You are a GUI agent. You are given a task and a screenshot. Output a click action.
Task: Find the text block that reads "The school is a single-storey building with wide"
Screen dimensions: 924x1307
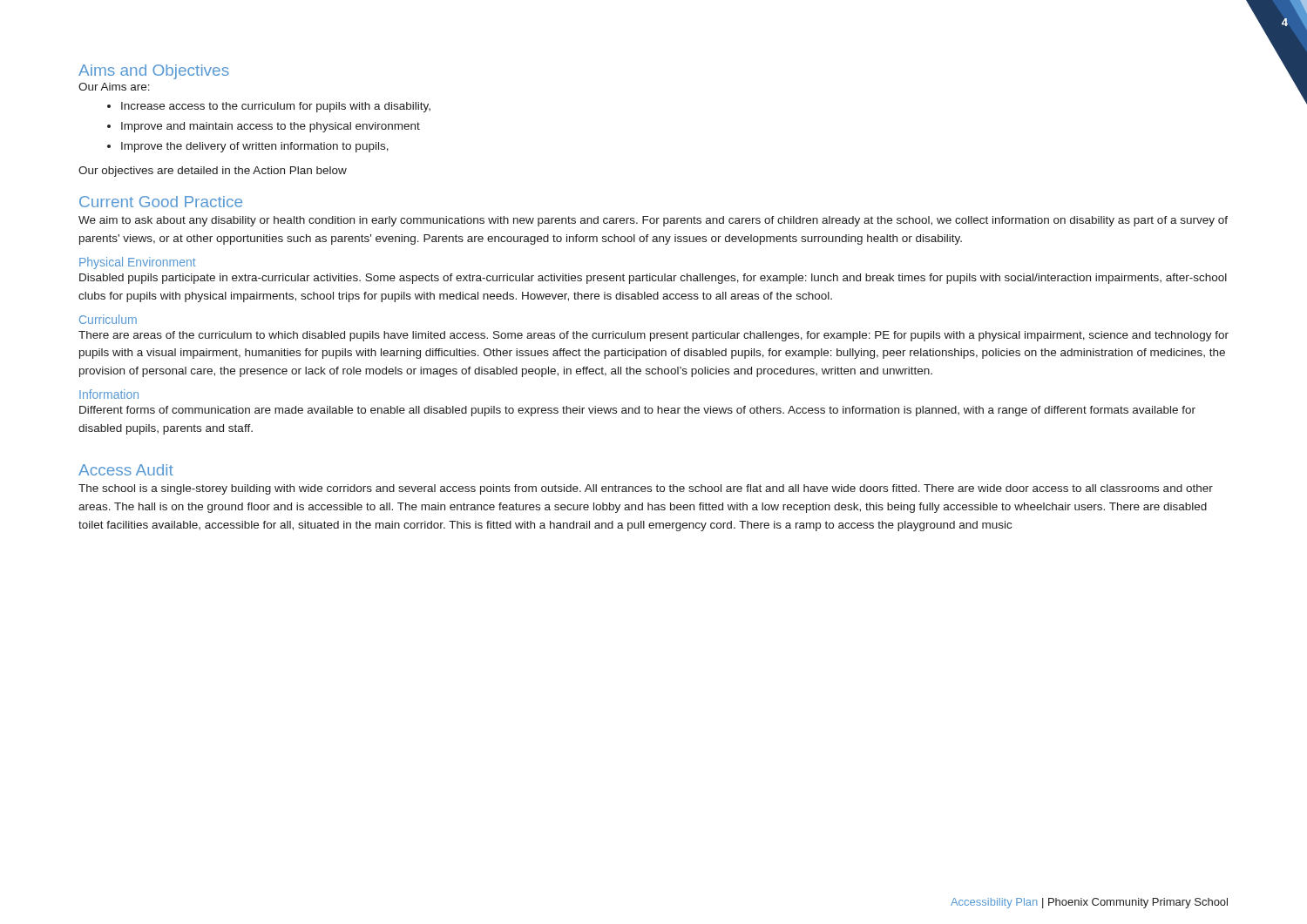[654, 507]
